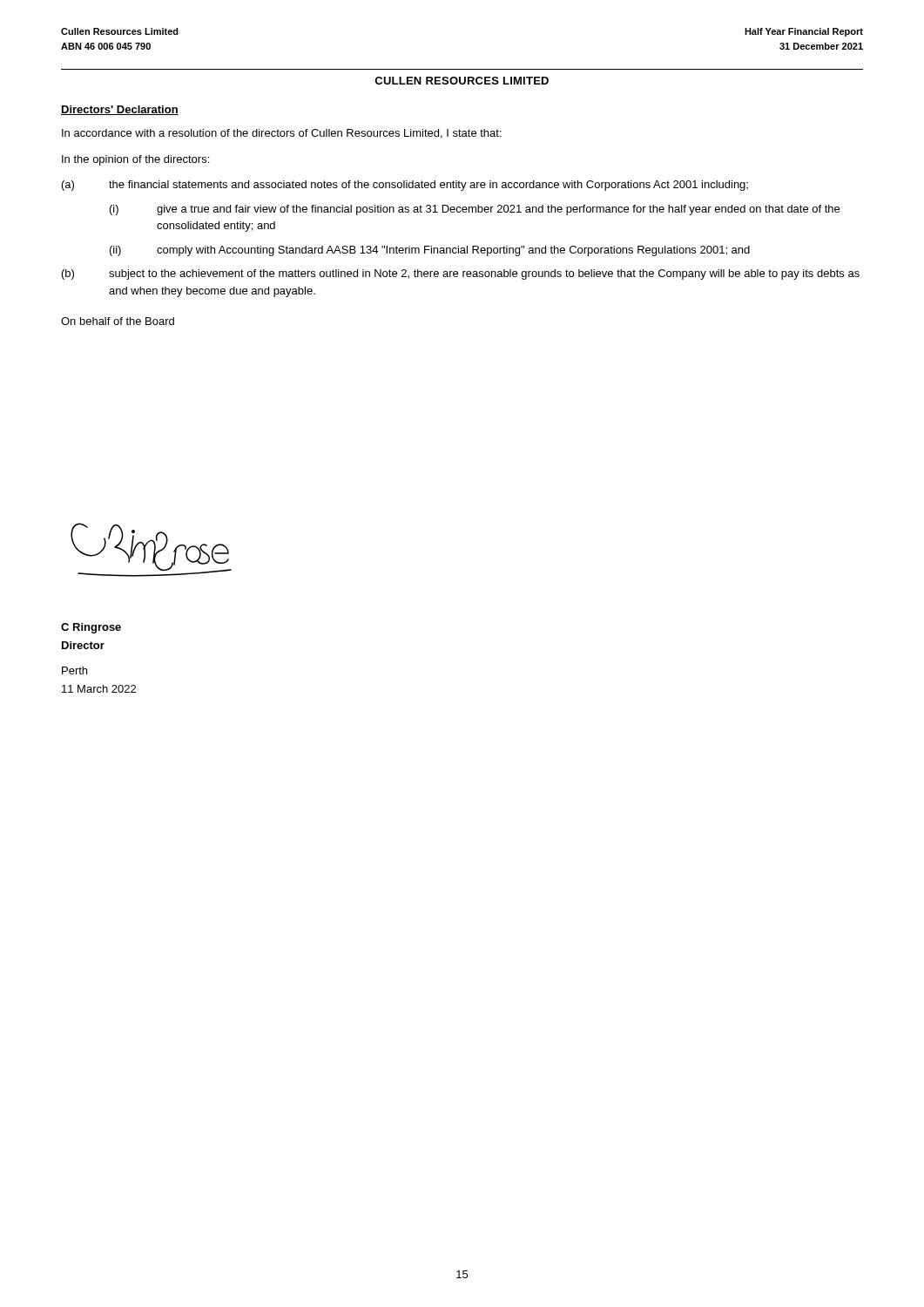Click on the text with the text "On behalf of the Board"
Image resolution: width=924 pixels, height=1307 pixels.
118,321
